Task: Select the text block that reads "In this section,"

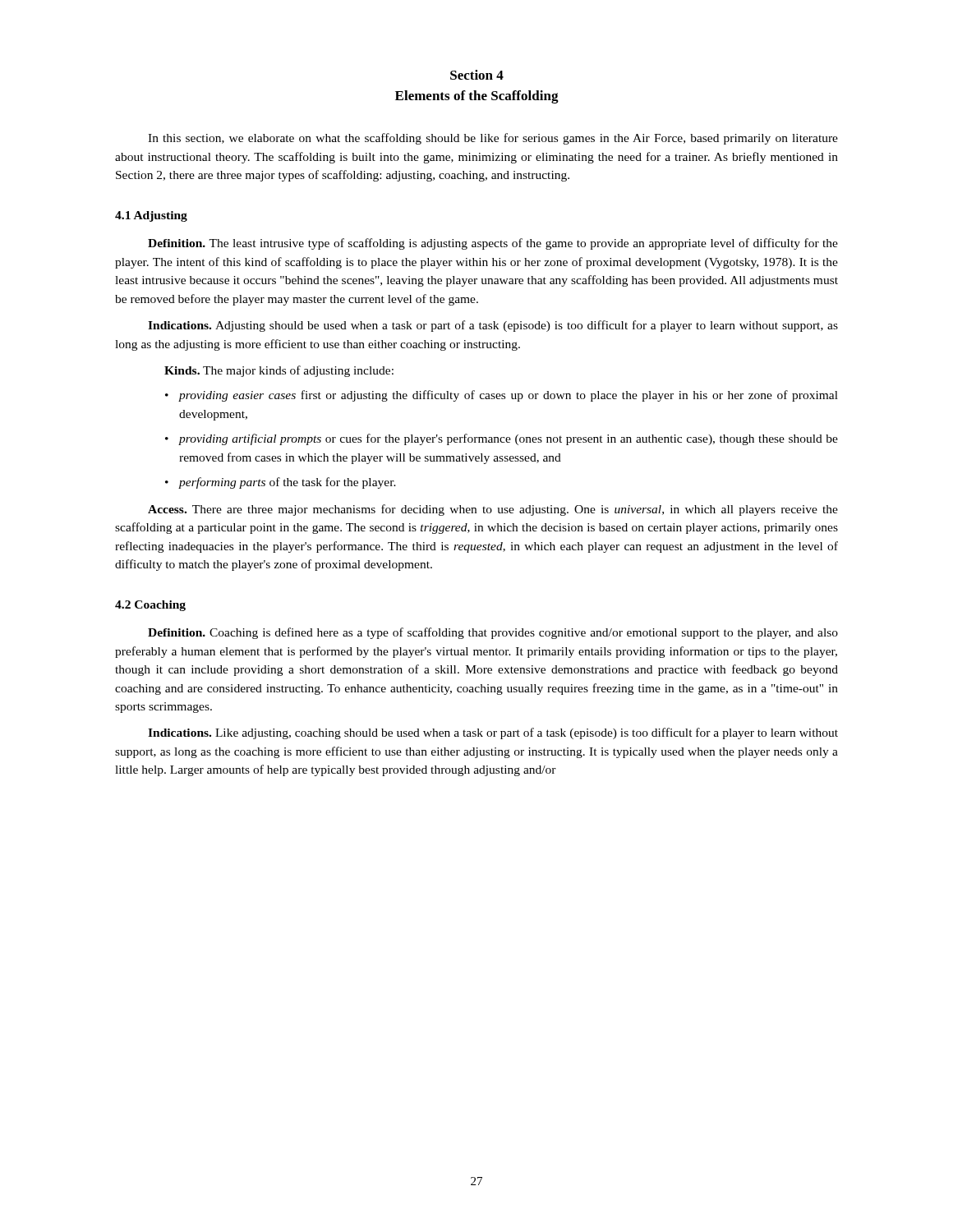Action: [x=476, y=156]
